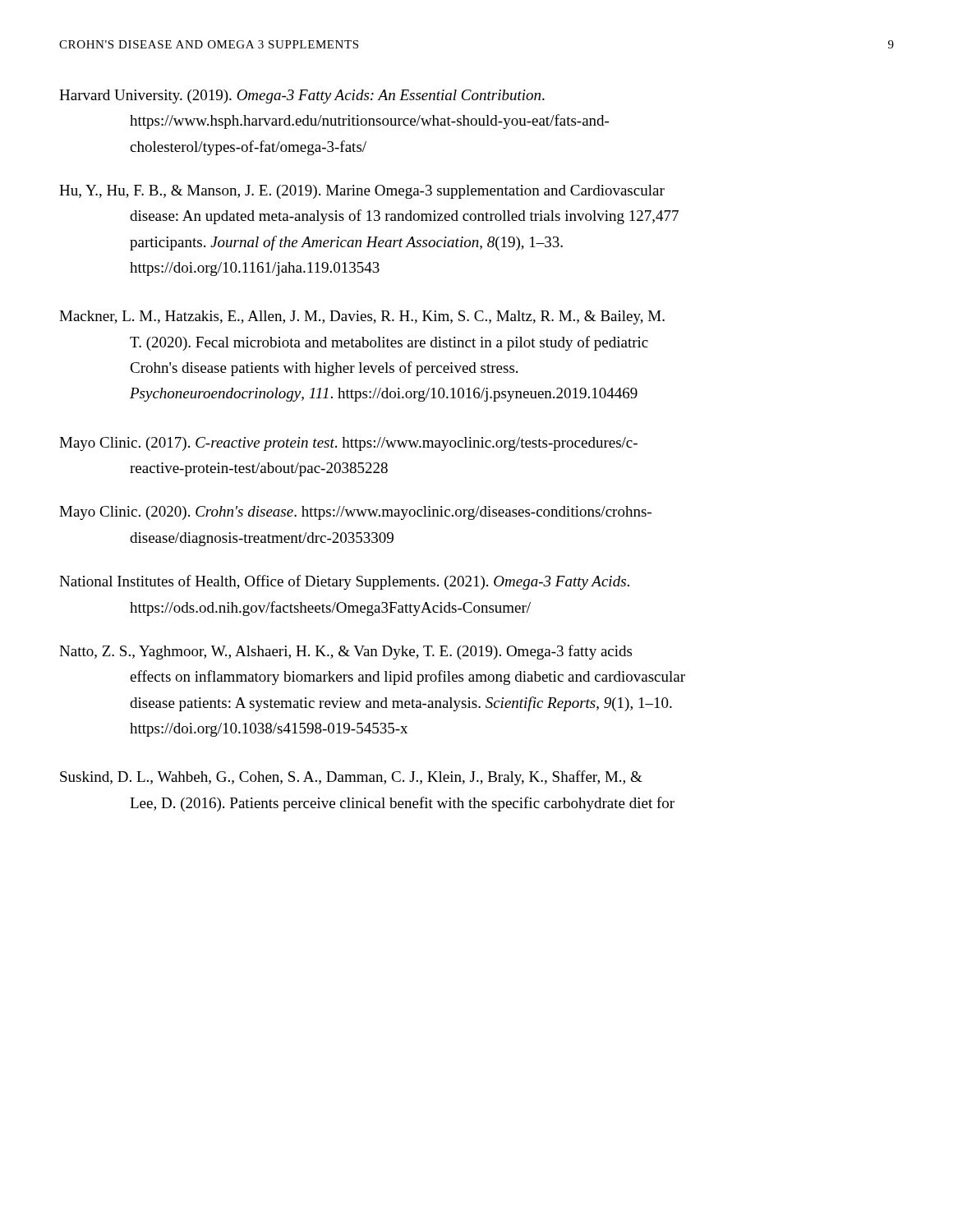Locate the block of text that opens with "Hu, Y., Hu, F."
The image size is (953, 1232).
[476, 229]
